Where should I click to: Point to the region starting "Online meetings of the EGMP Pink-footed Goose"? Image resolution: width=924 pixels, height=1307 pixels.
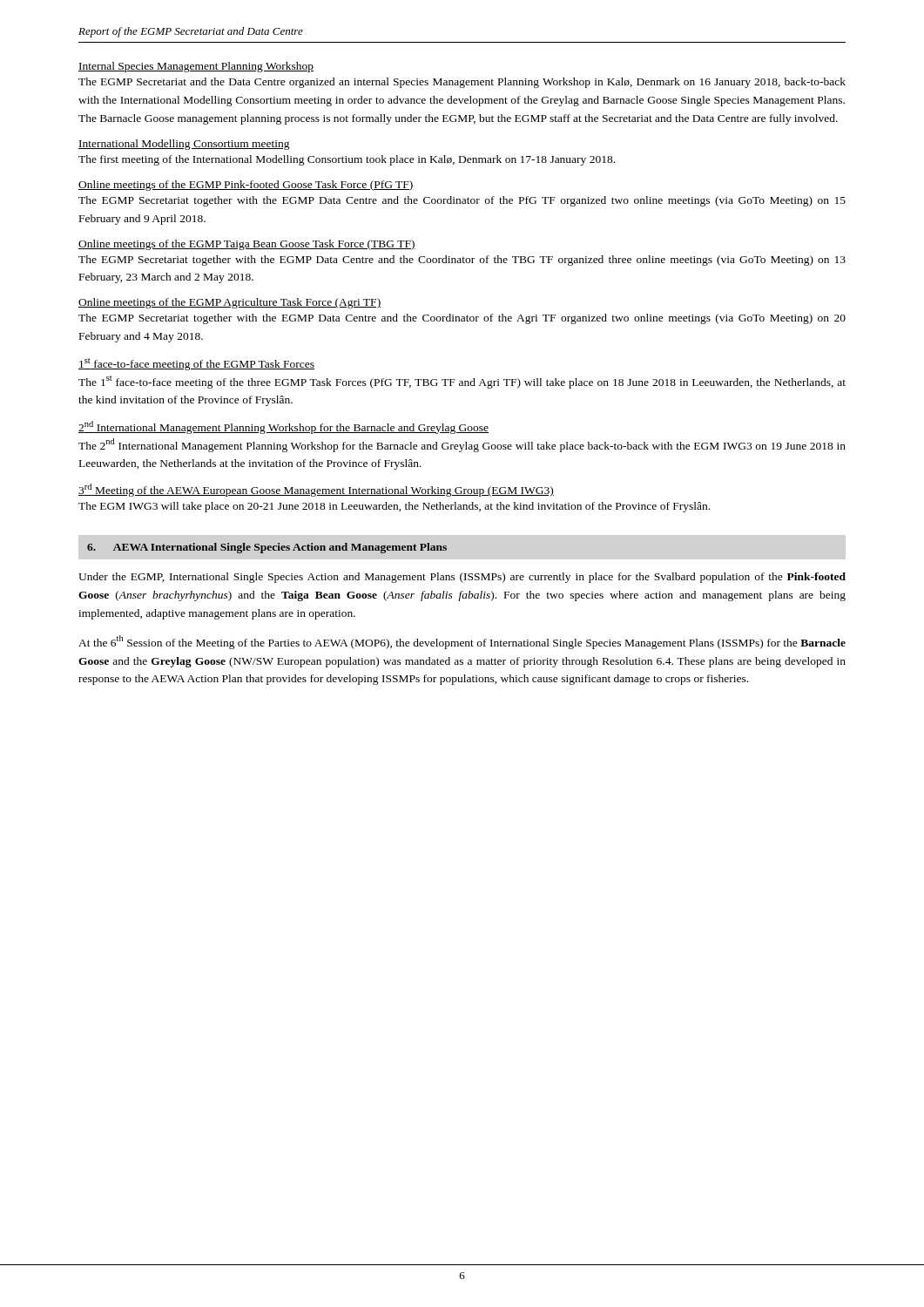point(246,184)
